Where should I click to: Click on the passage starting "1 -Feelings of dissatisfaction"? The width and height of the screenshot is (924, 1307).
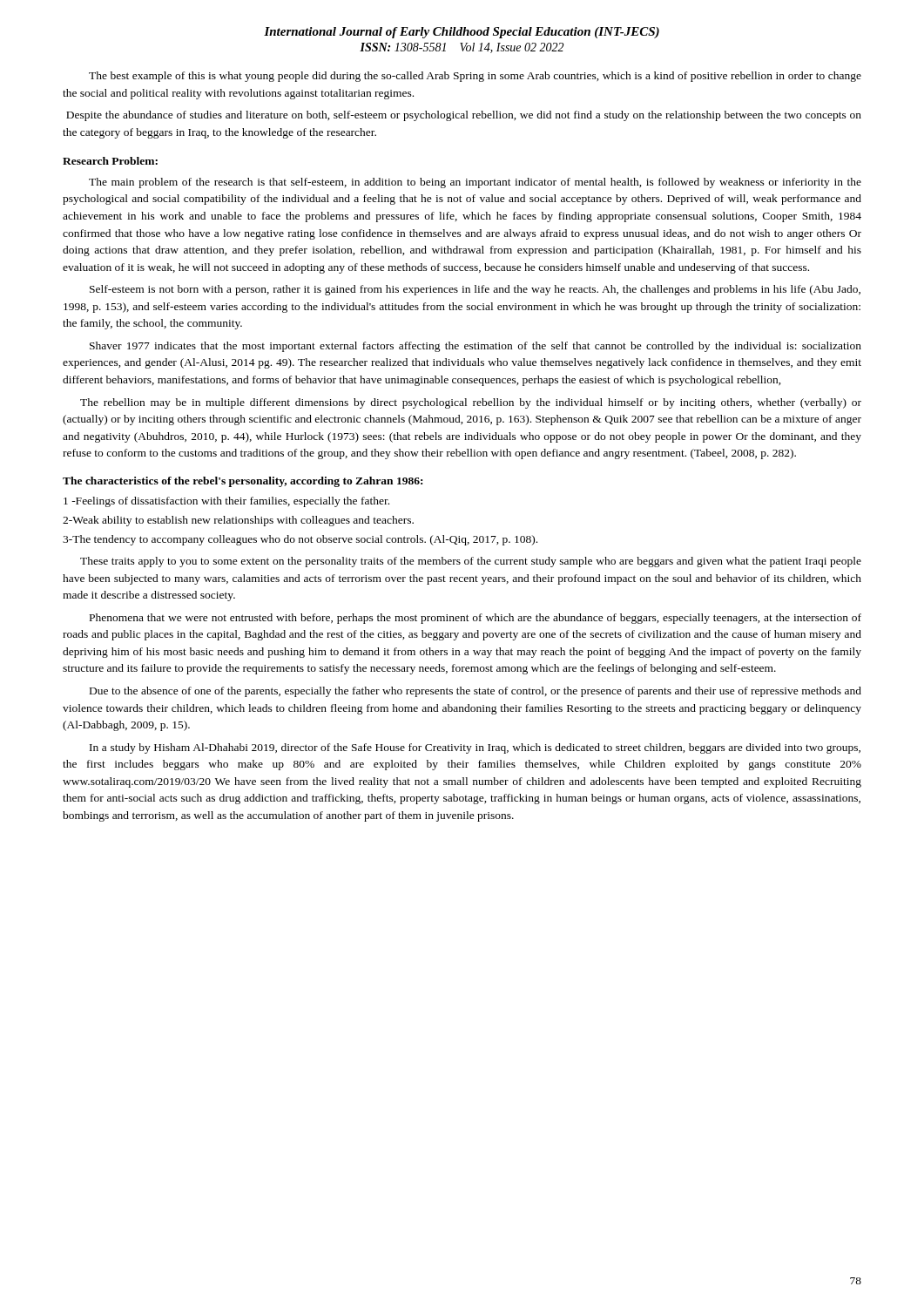226,501
